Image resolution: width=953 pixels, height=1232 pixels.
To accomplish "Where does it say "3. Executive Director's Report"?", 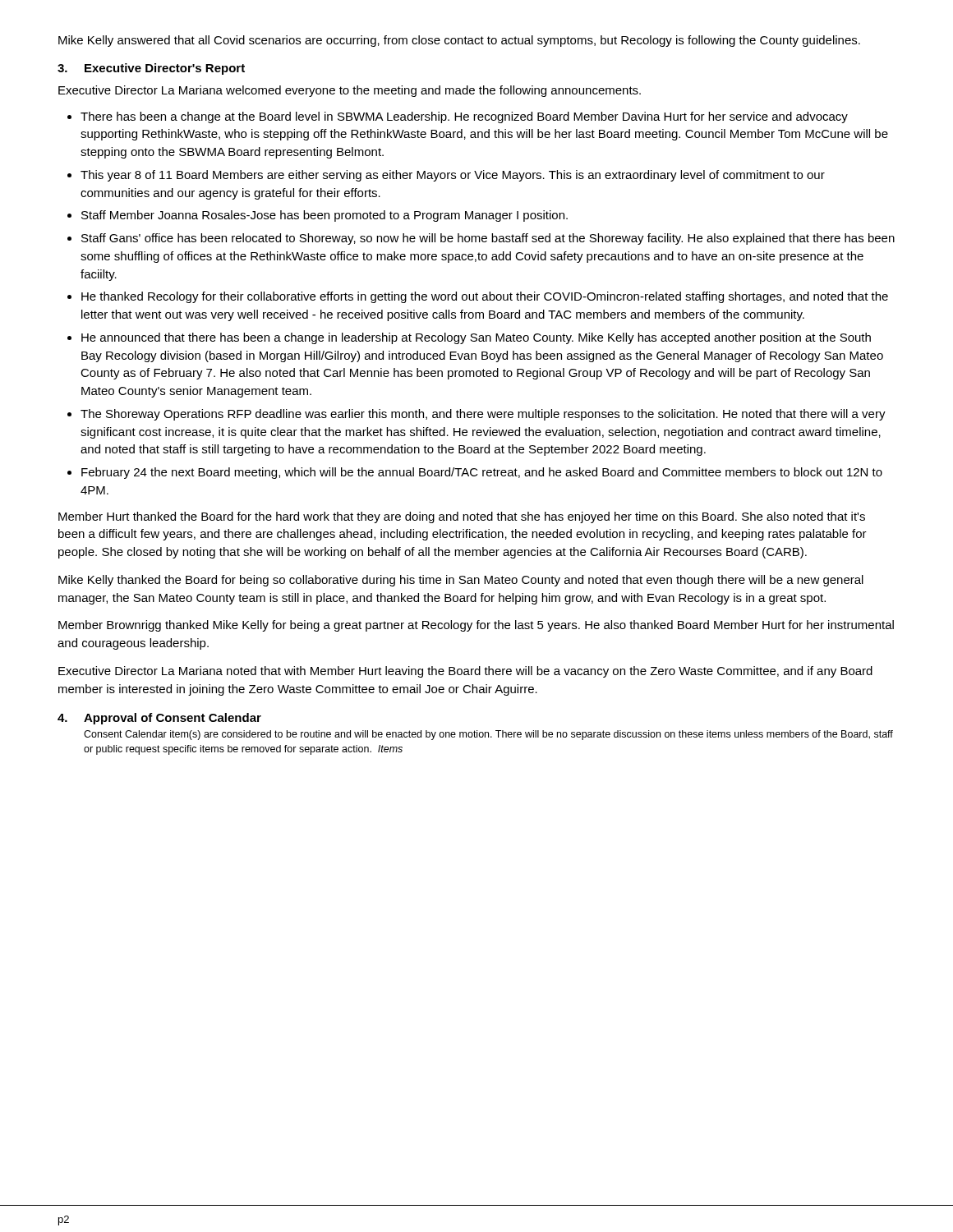I will (151, 68).
